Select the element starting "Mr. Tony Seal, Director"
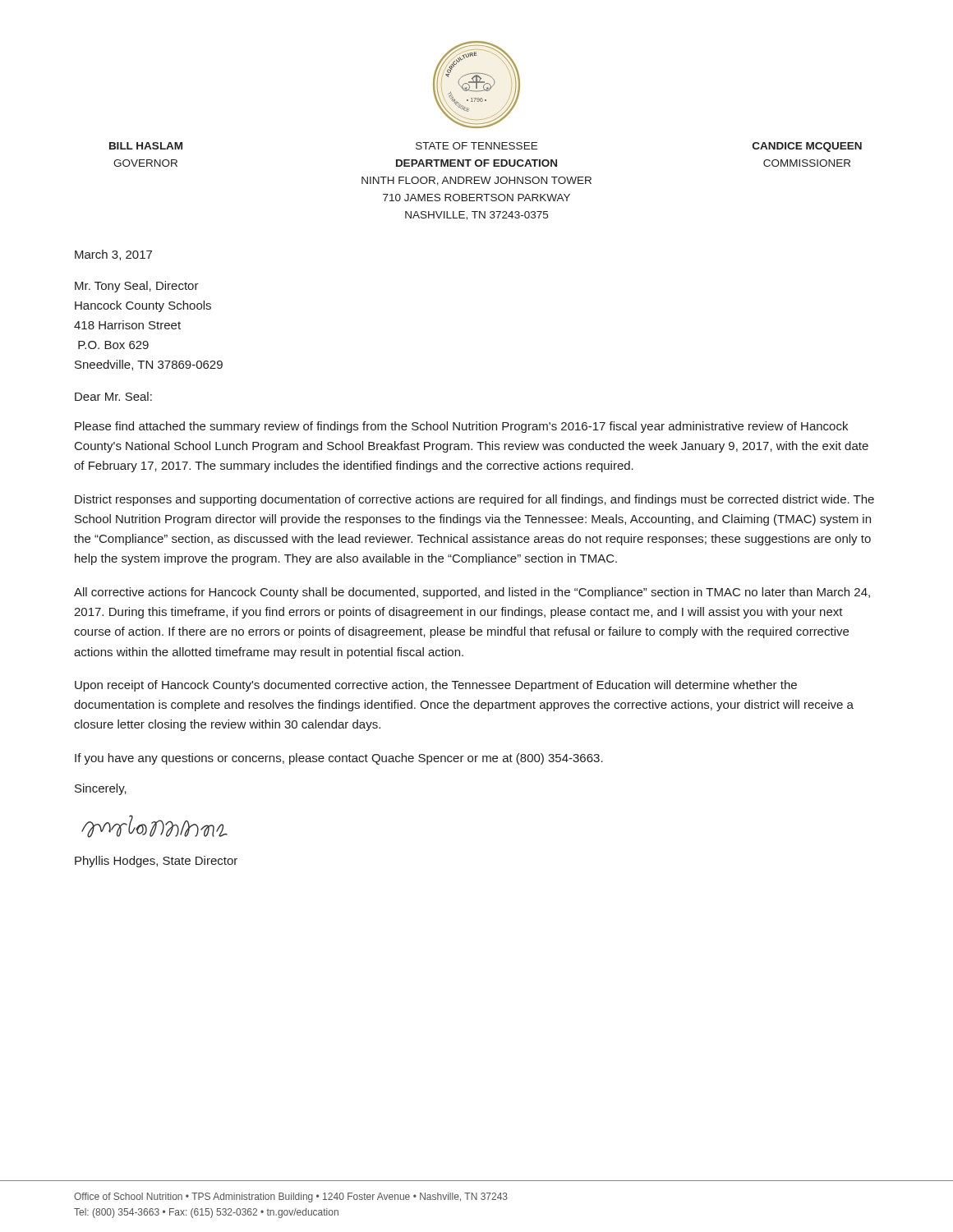Image resolution: width=953 pixels, height=1232 pixels. pos(149,325)
